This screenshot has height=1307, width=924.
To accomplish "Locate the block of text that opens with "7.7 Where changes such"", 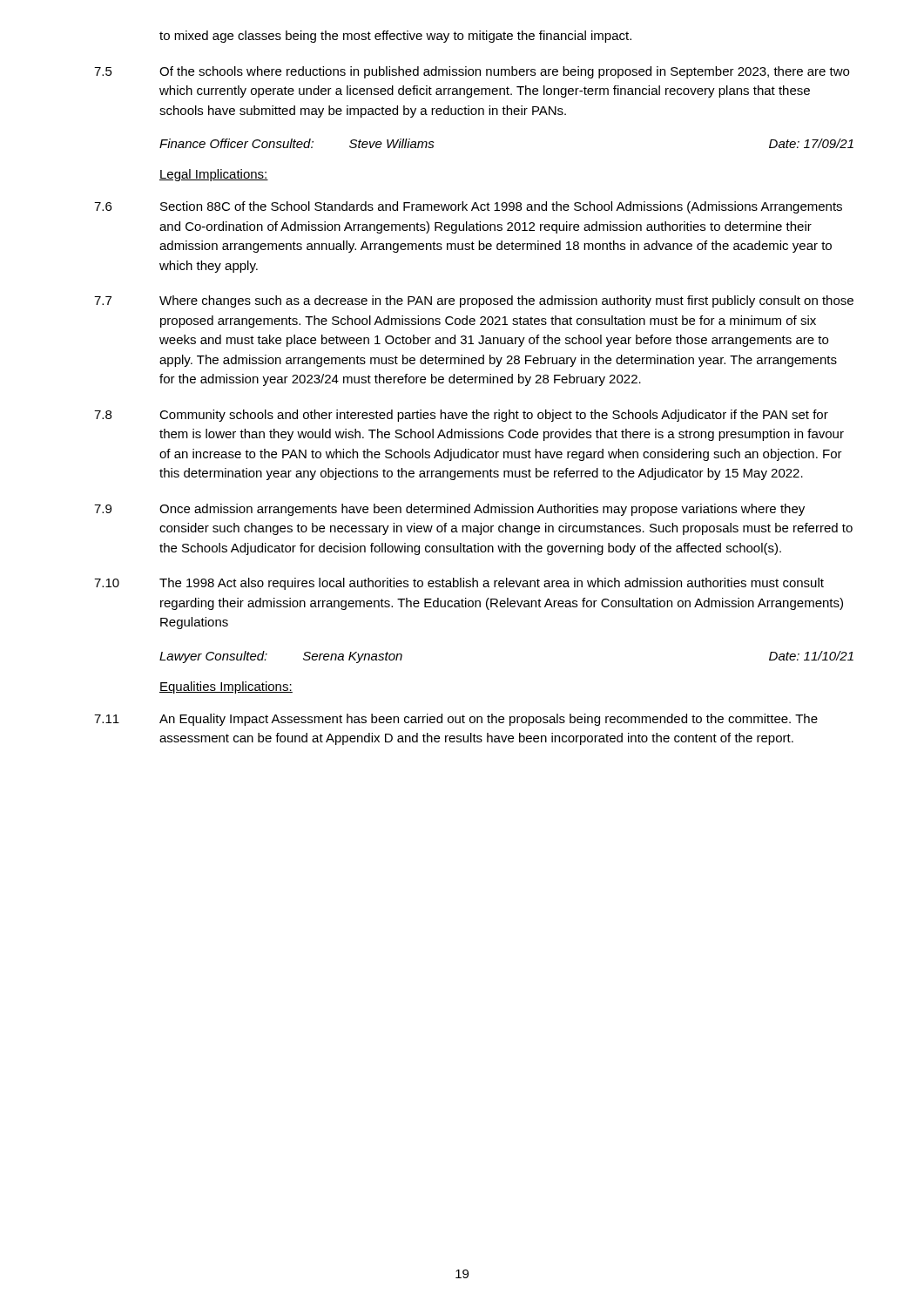I will coord(474,340).
